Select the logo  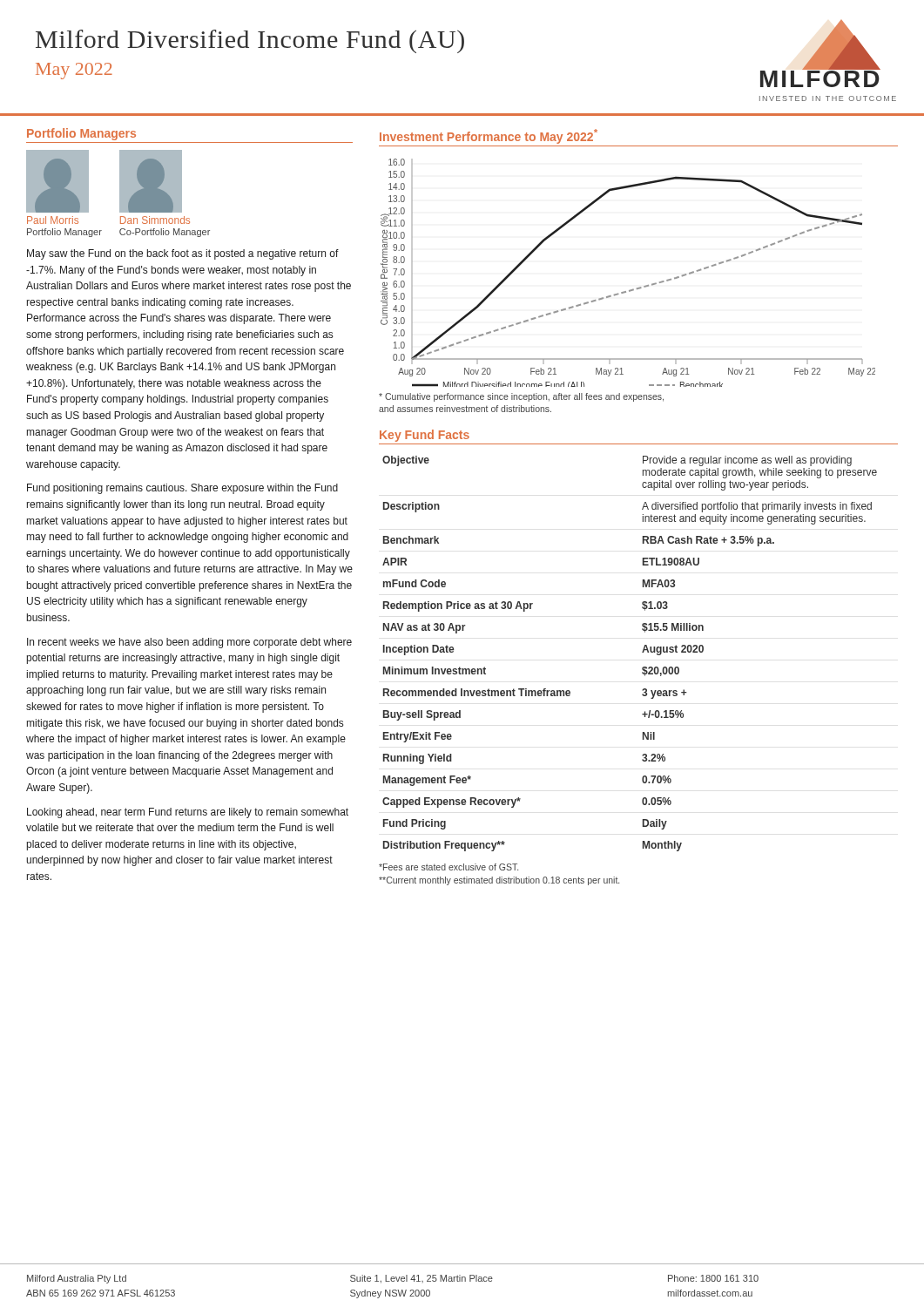point(828,58)
